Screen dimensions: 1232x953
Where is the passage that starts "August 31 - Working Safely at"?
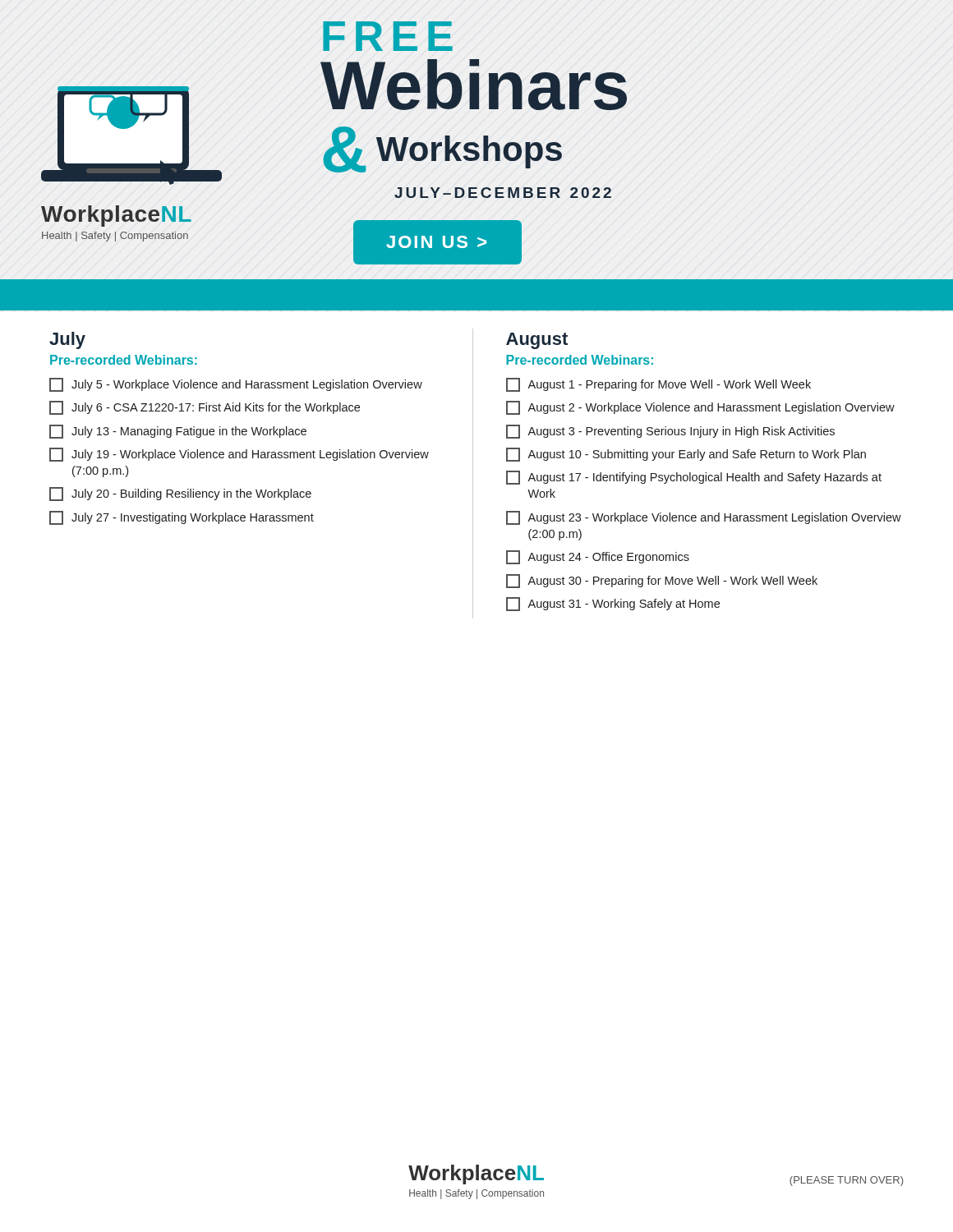coord(613,604)
